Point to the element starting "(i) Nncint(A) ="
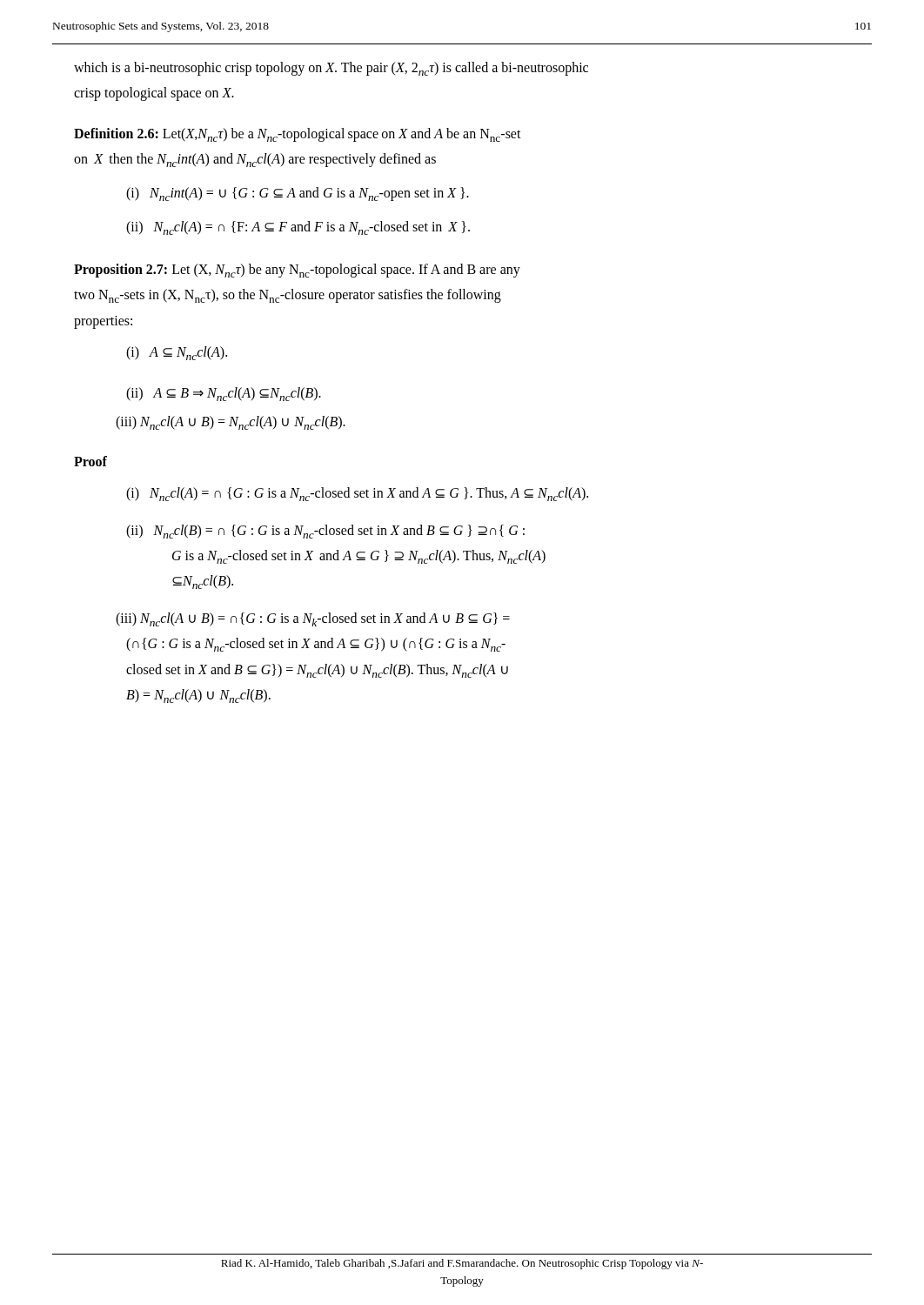This screenshot has width=924, height=1305. (298, 194)
